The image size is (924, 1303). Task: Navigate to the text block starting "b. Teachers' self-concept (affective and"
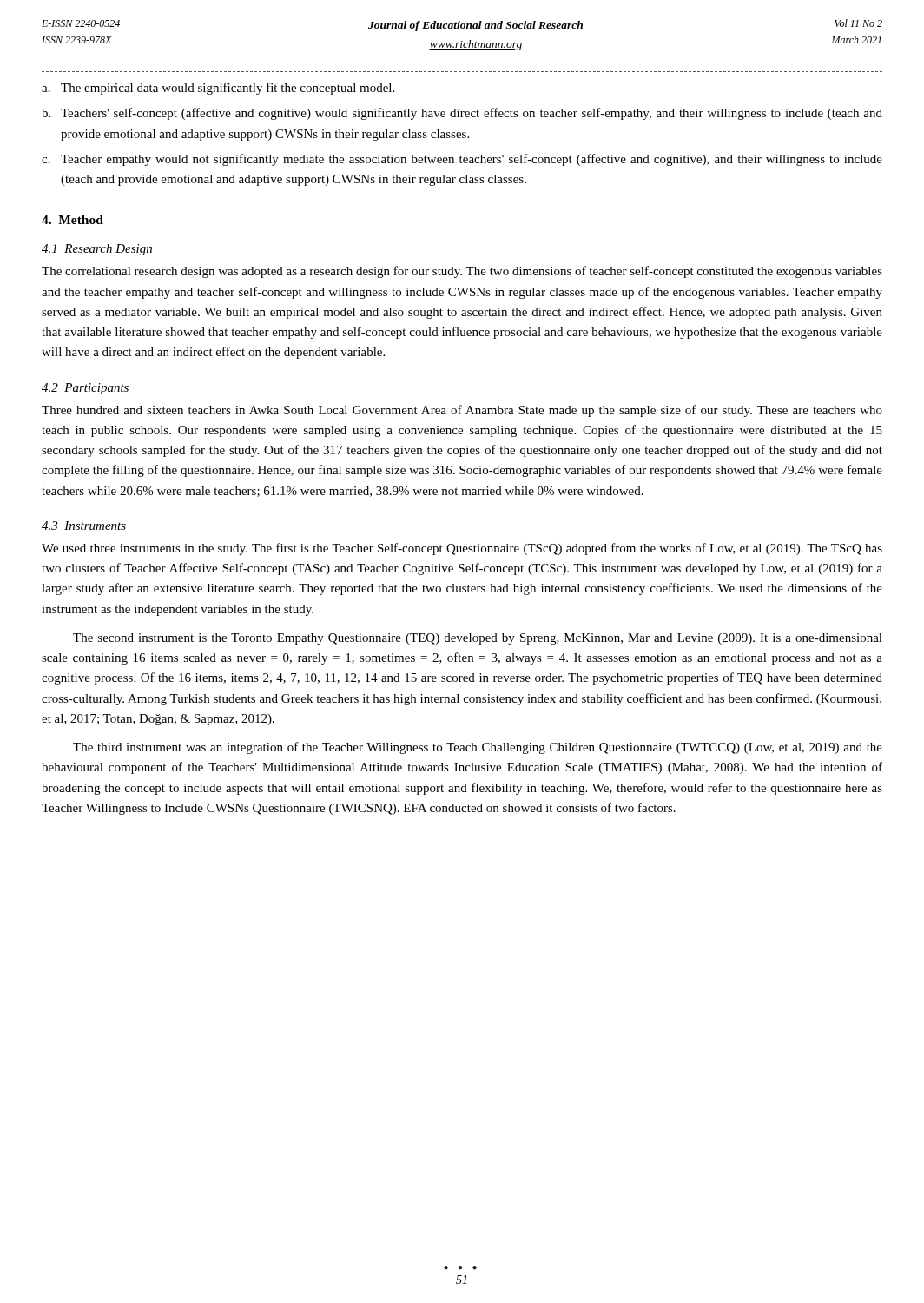click(462, 124)
